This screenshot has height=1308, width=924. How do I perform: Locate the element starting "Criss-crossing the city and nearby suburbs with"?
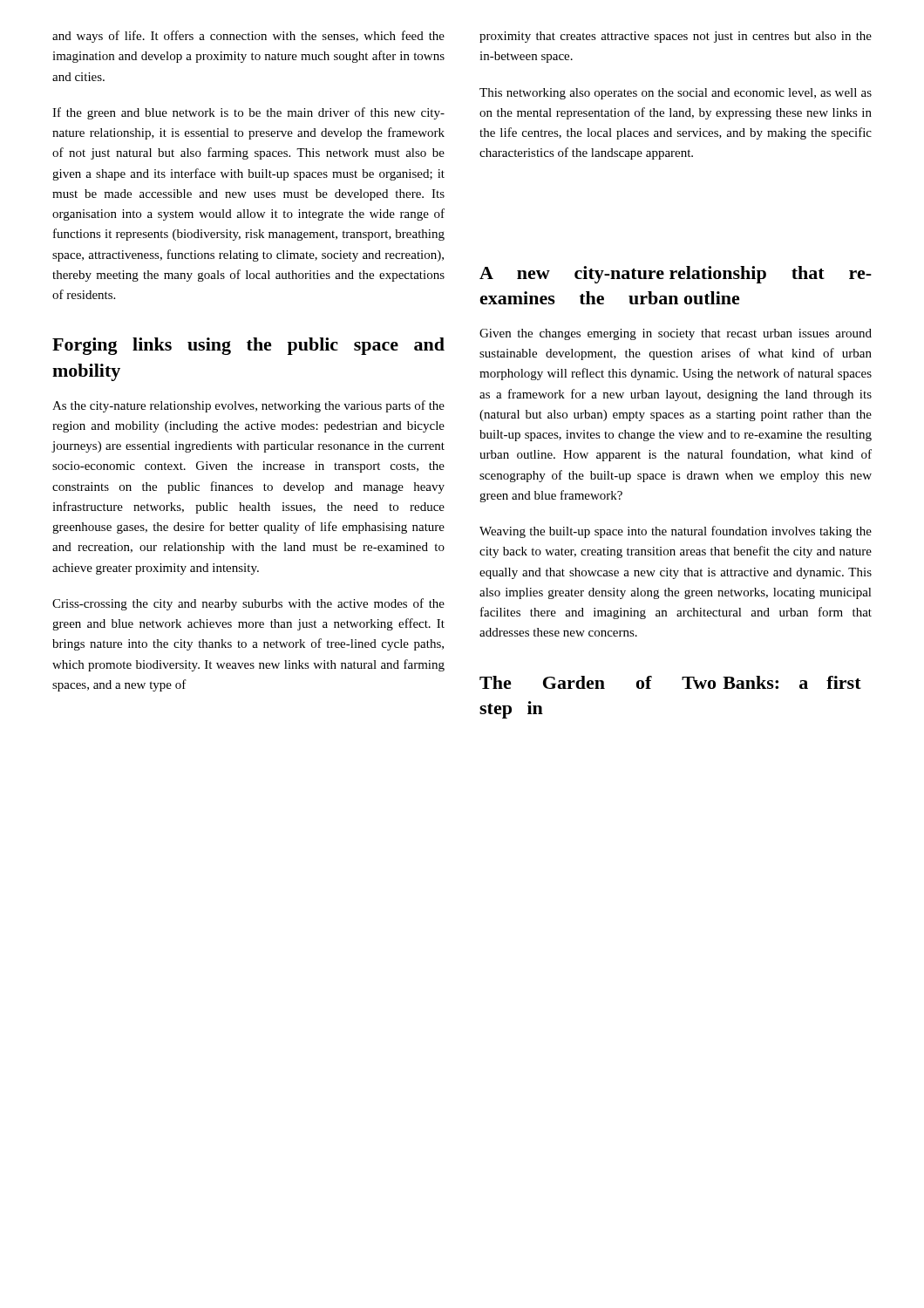pyautogui.click(x=248, y=644)
